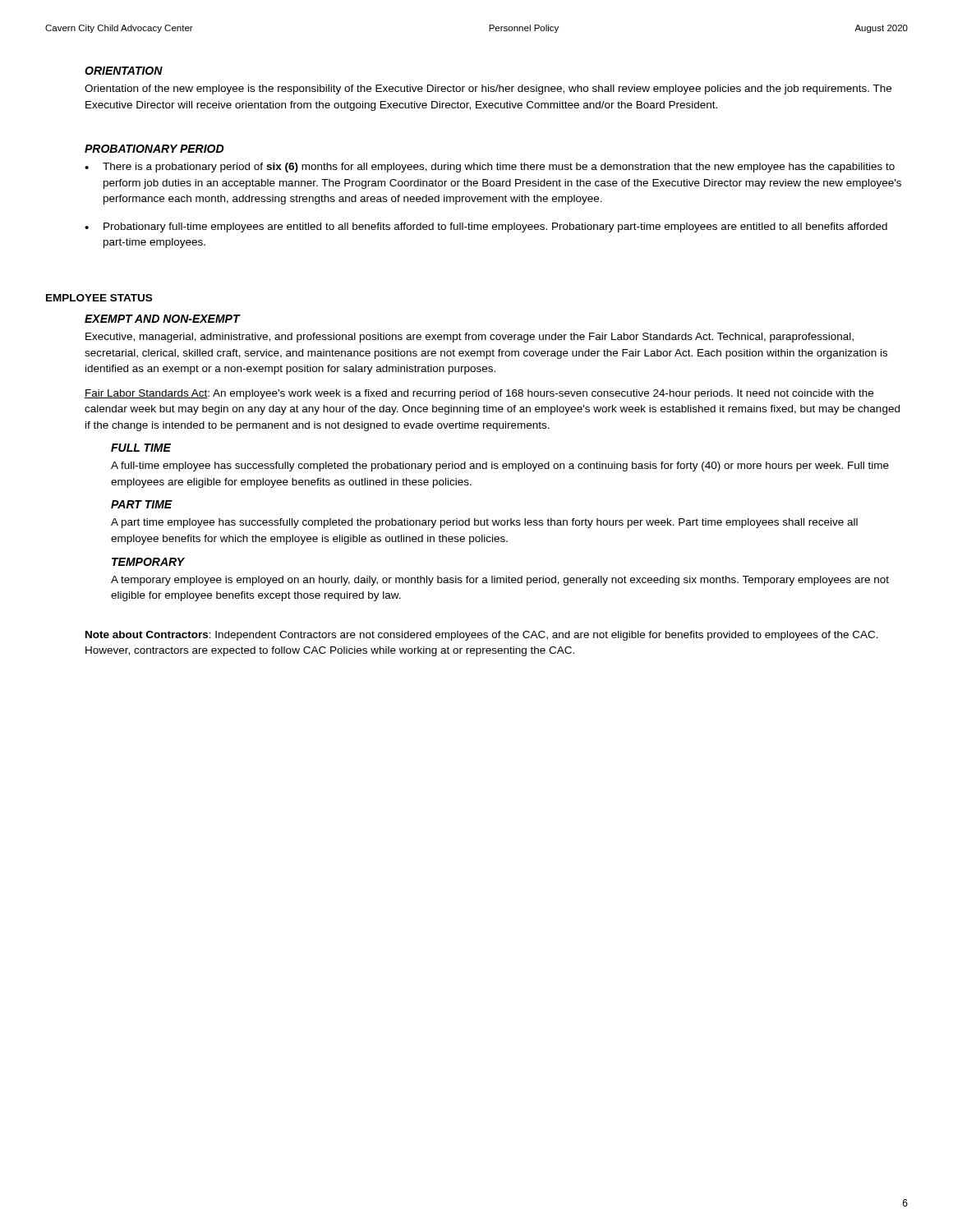The height and width of the screenshot is (1232, 953).
Task: Click on the list item that reads "Probationary full-time employees are"
Action: point(495,234)
